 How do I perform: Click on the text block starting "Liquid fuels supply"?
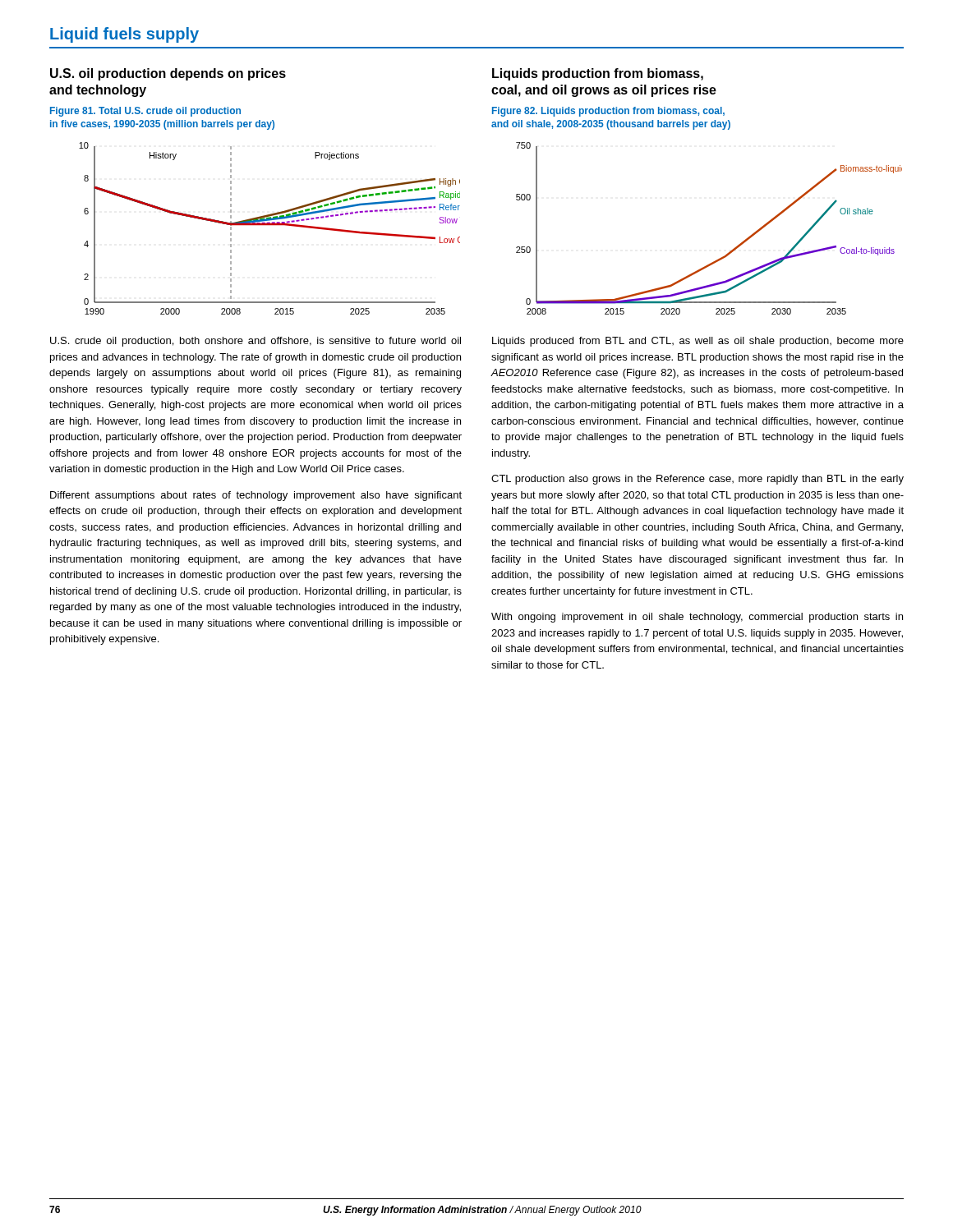click(x=124, y=34)
